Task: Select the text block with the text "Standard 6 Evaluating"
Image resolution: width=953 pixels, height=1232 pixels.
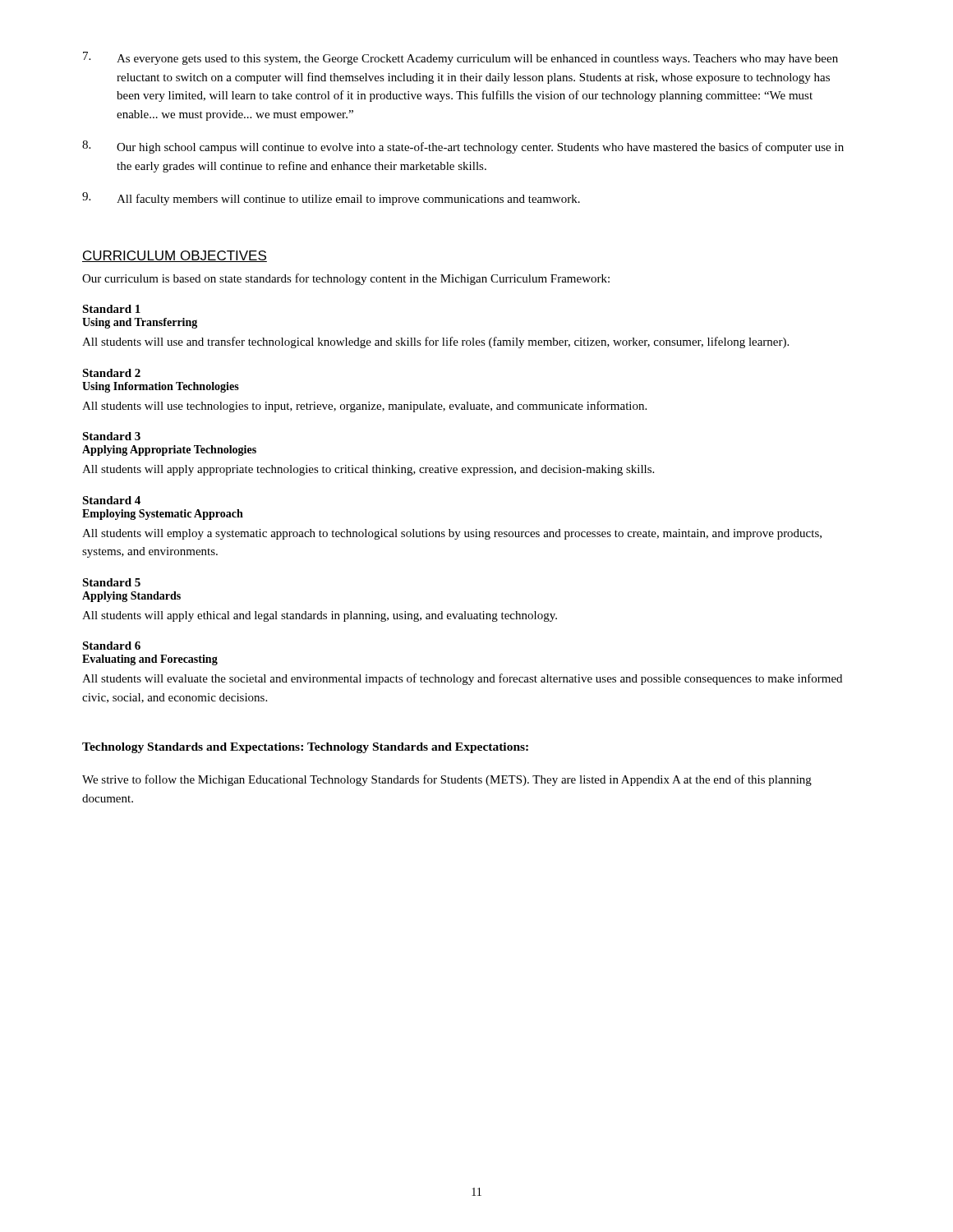Action: click(111, 646)
